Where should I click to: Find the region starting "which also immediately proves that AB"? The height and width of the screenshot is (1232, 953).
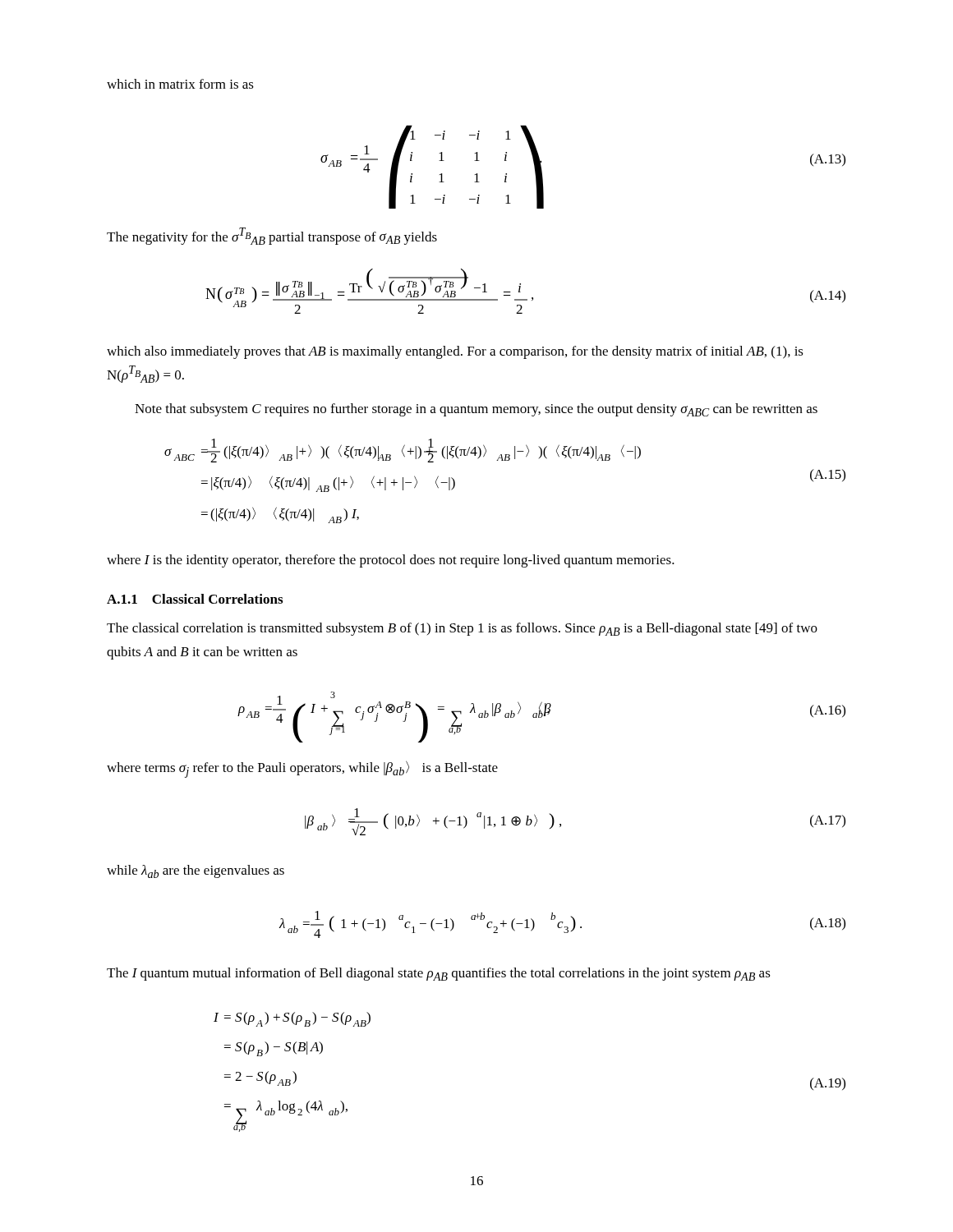[455, 364]
